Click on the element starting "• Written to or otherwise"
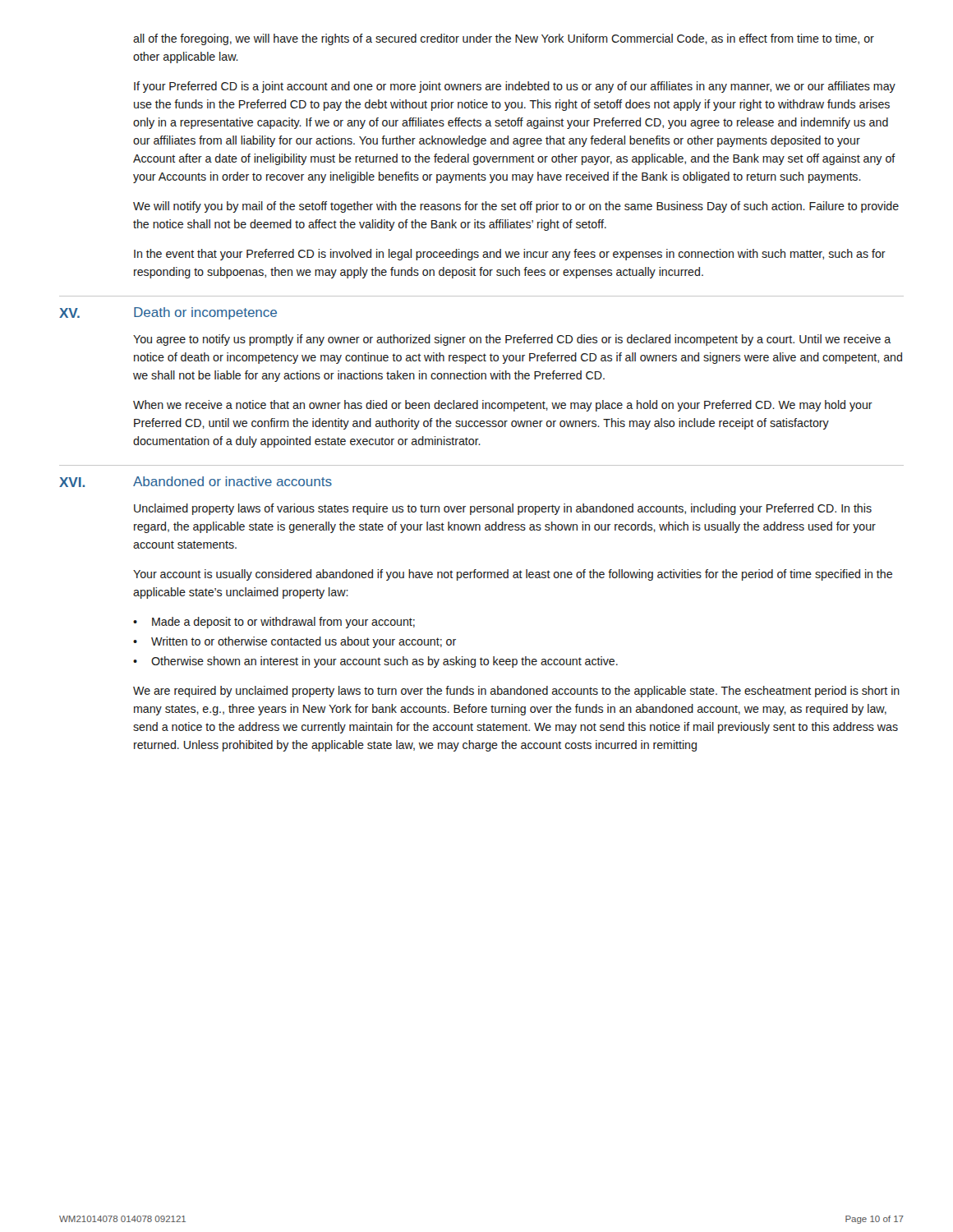953x1232 pixels. click(295, 641)
